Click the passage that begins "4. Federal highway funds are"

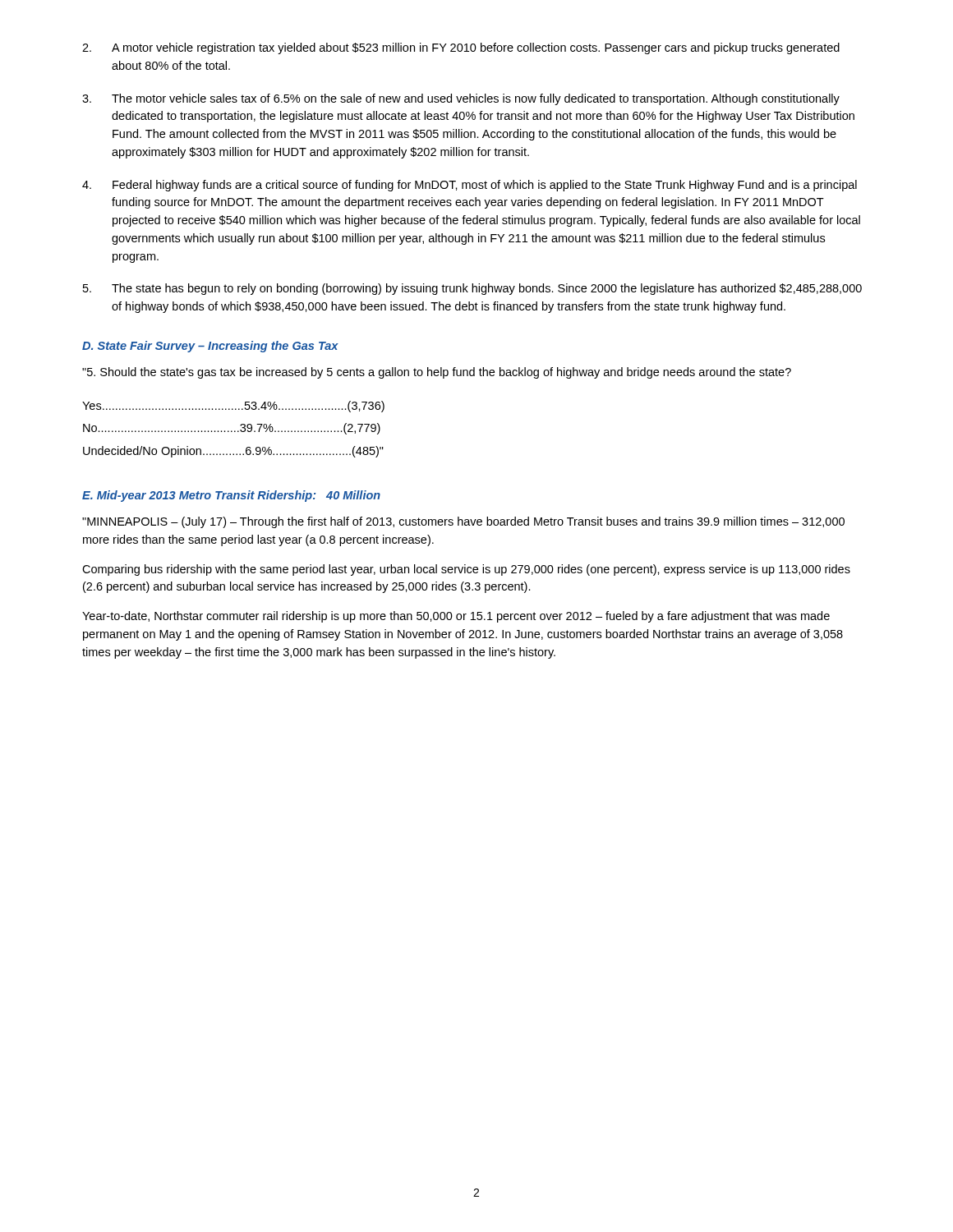(x=476, y=221)
